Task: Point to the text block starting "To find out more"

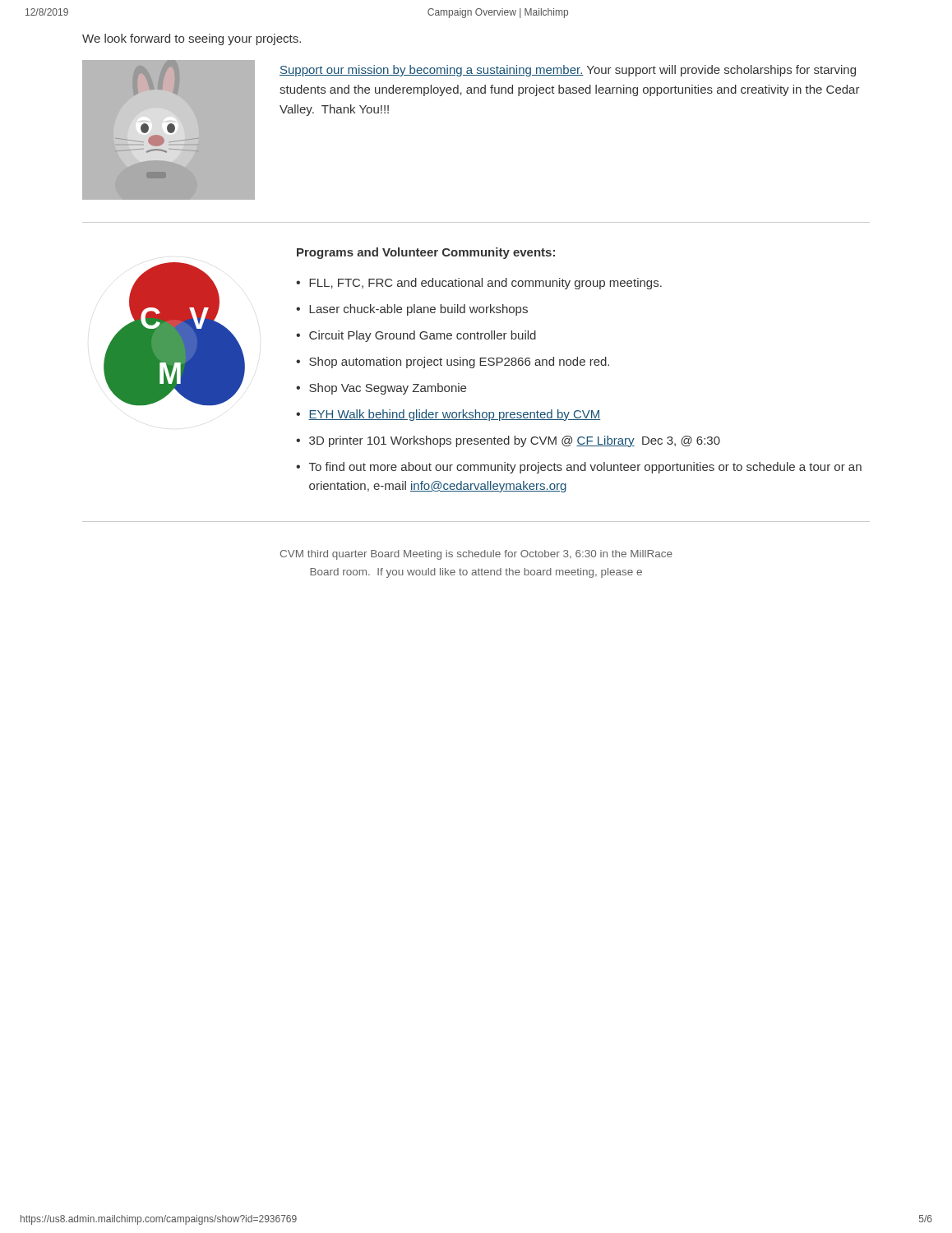Action: coord(589,476)
